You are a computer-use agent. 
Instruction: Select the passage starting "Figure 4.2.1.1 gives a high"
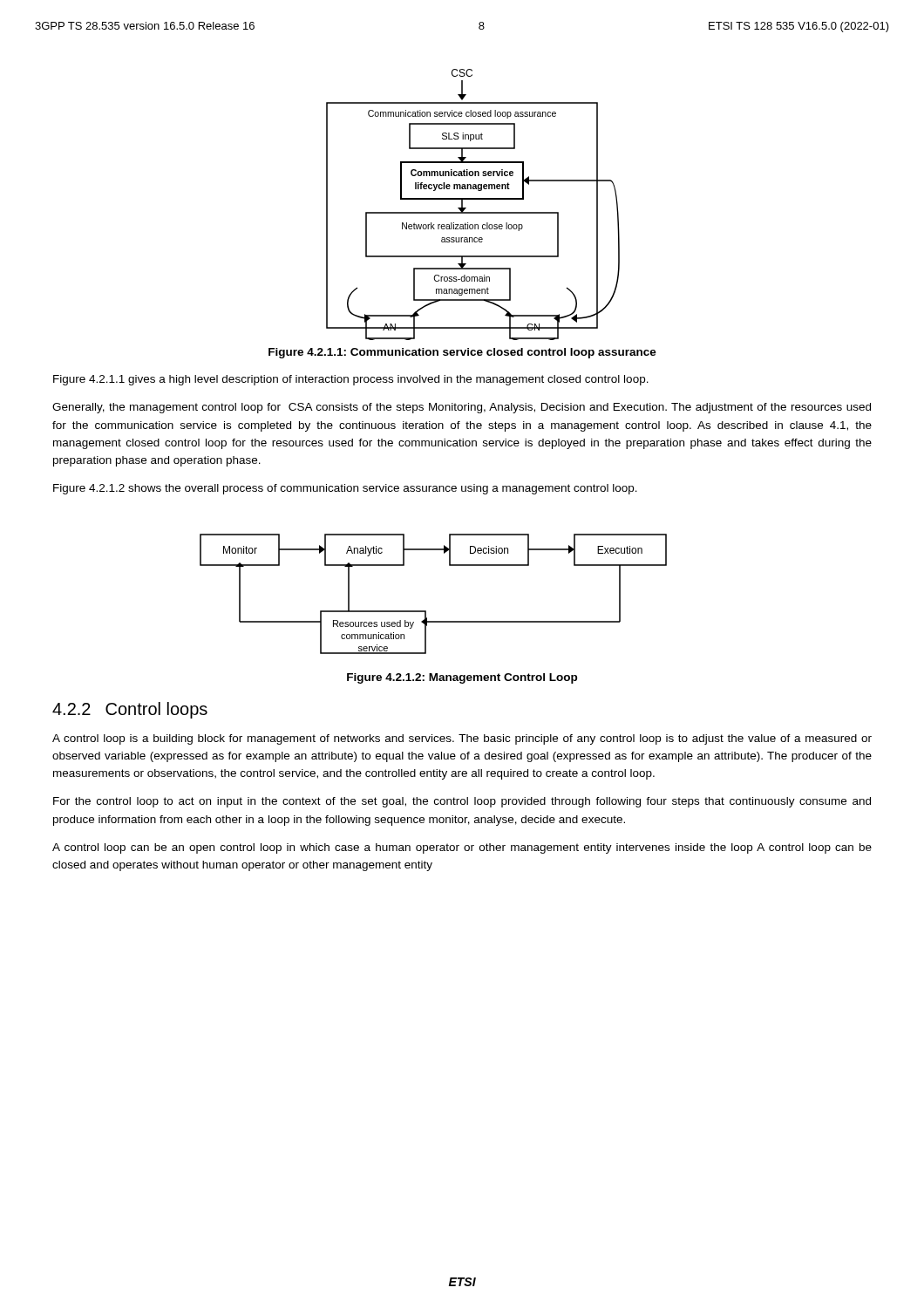351,379
